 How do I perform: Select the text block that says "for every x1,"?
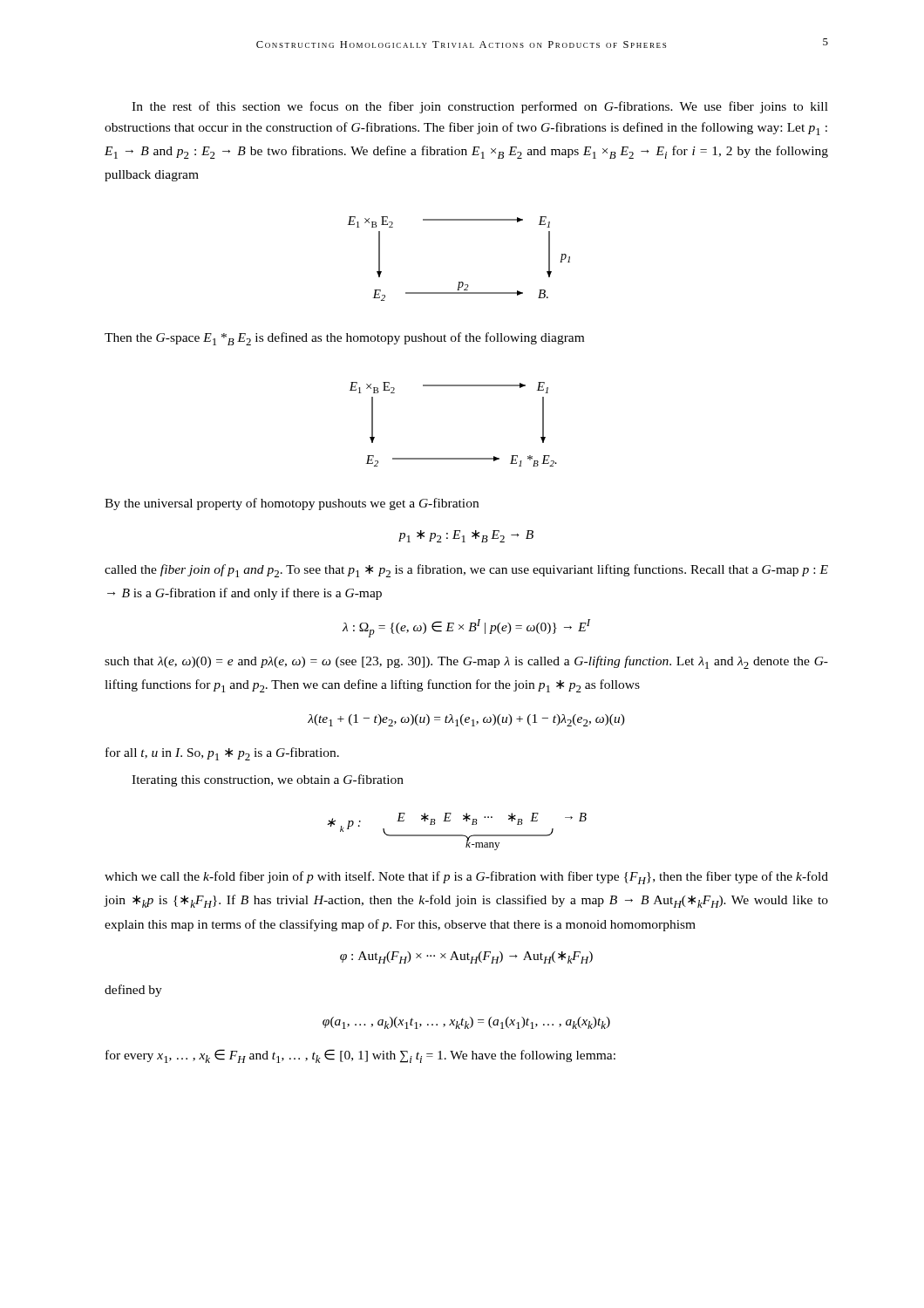[360, 1056]
